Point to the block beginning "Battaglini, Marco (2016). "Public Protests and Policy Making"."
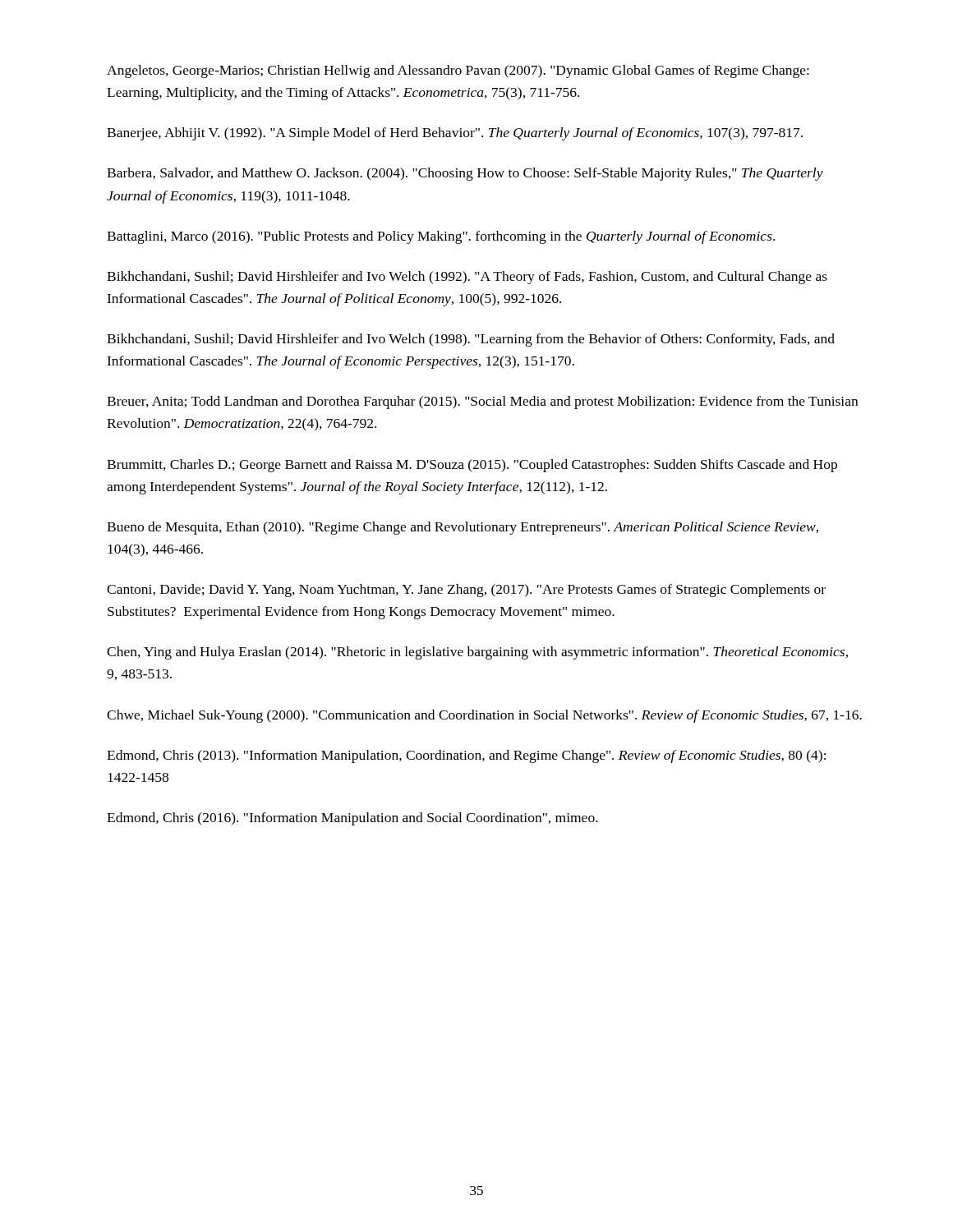This screenshot has height=1232, width=953. click(x=441, y=235)
